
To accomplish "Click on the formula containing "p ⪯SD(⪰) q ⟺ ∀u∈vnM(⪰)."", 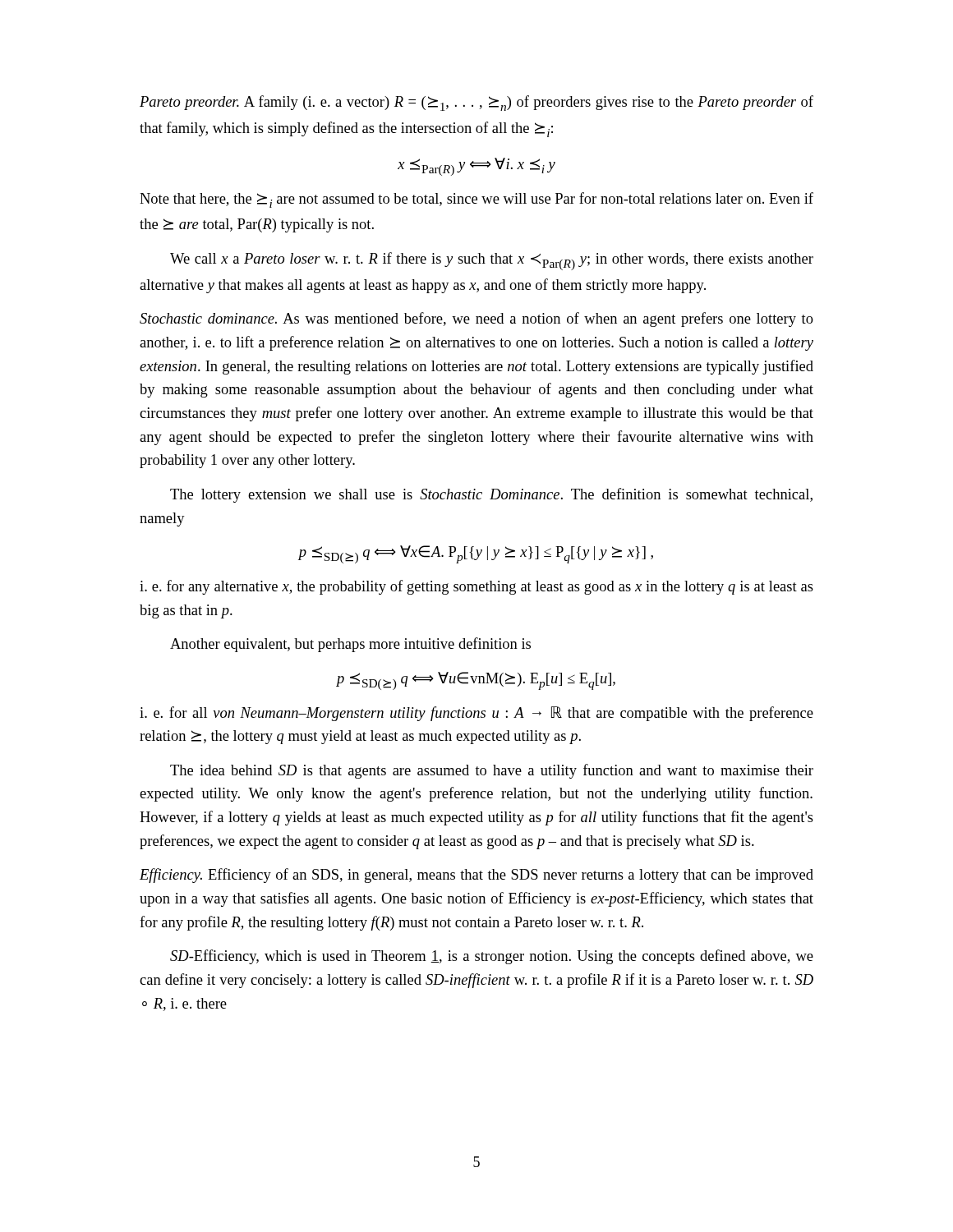I will tap(476, 680).
